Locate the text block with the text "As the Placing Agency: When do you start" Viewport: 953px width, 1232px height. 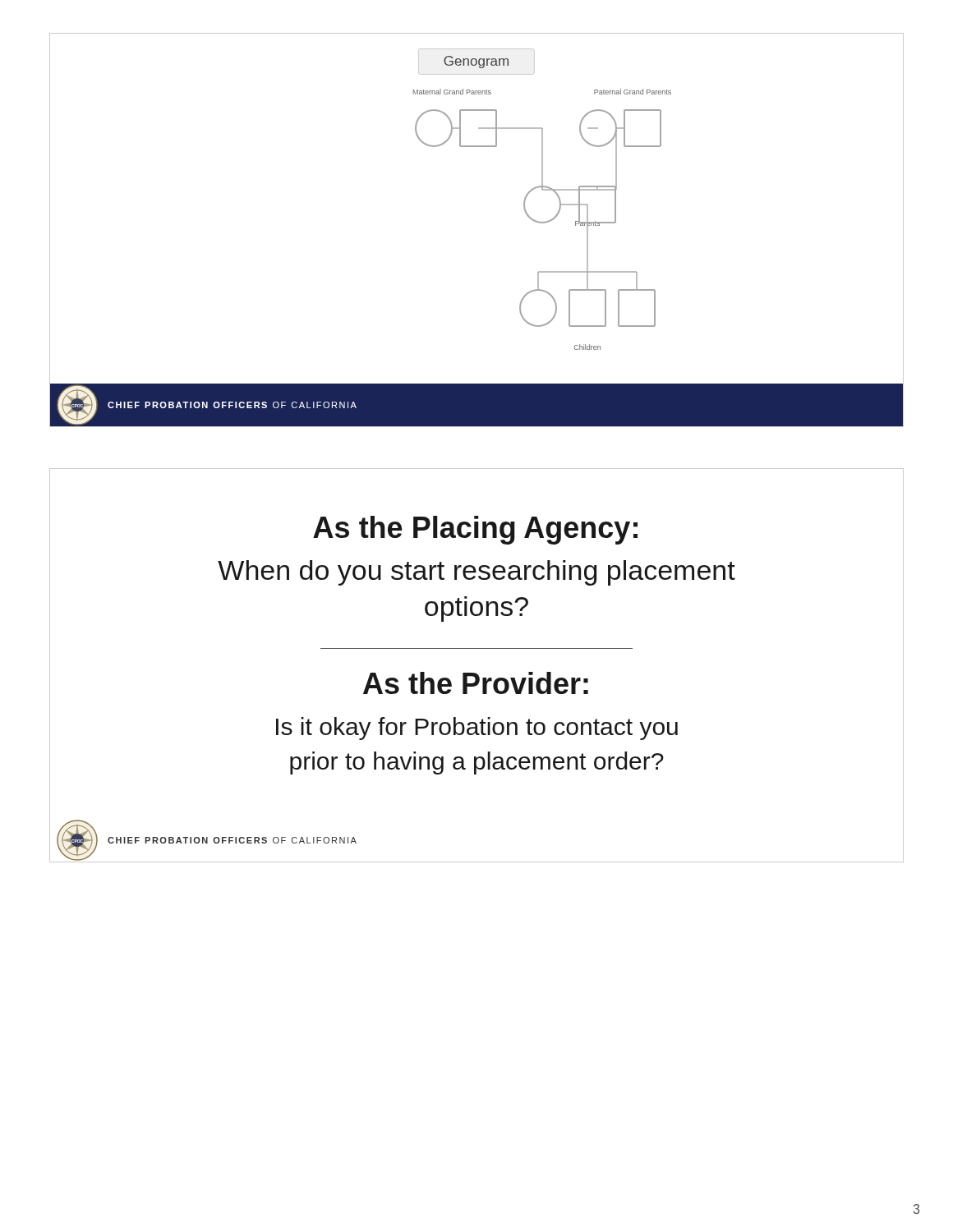click(x=476, y=644)
